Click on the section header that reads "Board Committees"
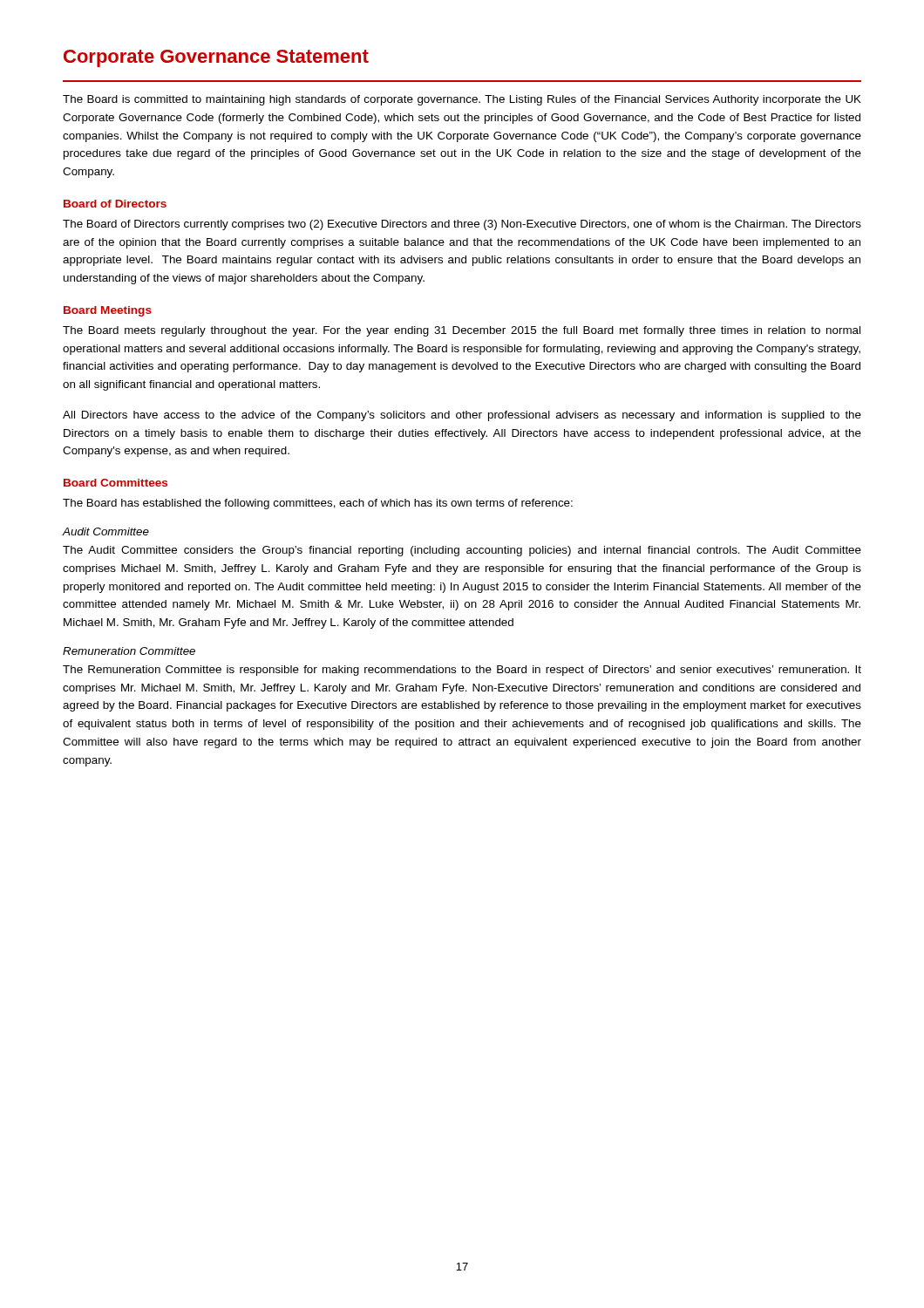 116,483
